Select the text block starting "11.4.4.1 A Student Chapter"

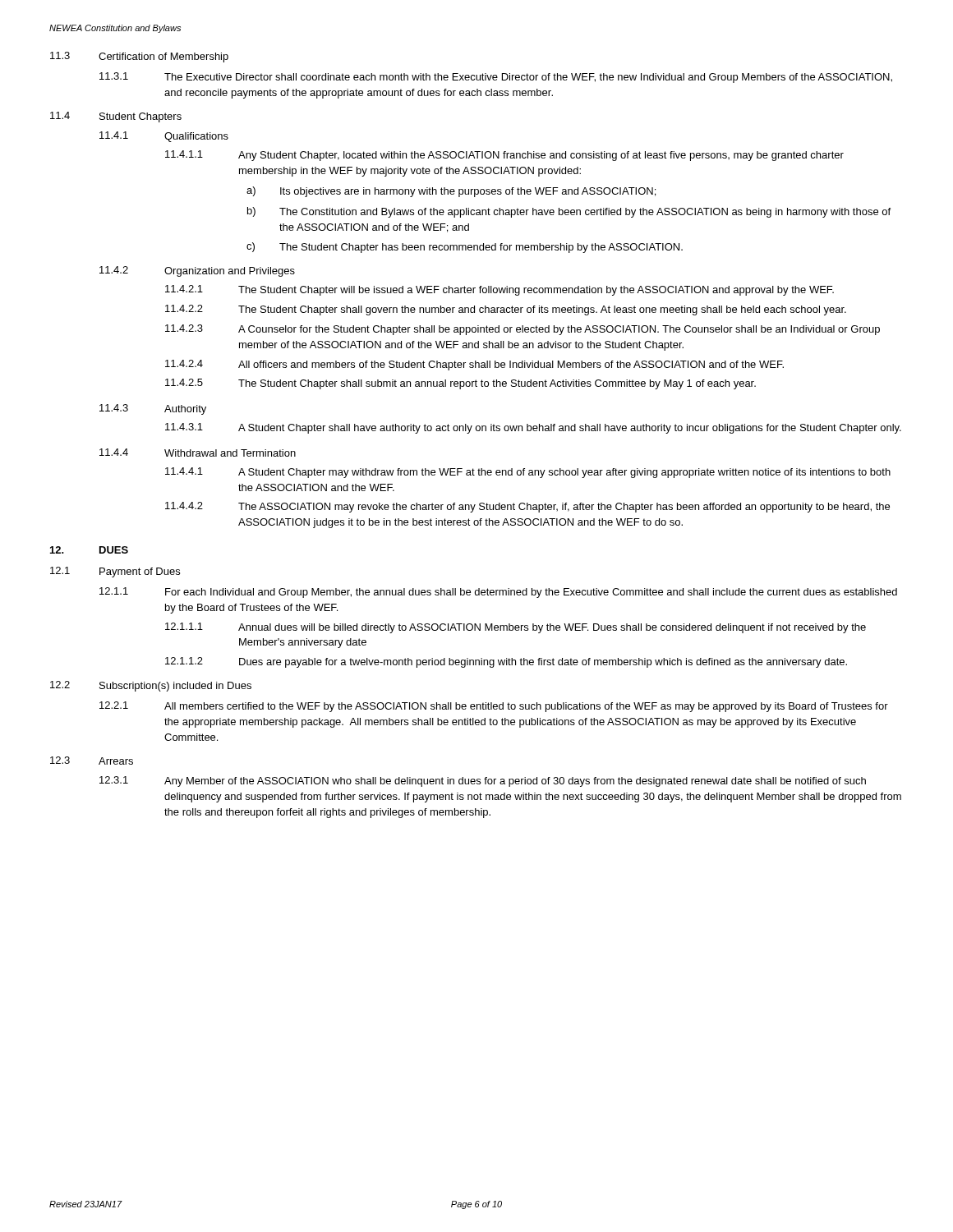pyautogui.click(x=534, y=480)
